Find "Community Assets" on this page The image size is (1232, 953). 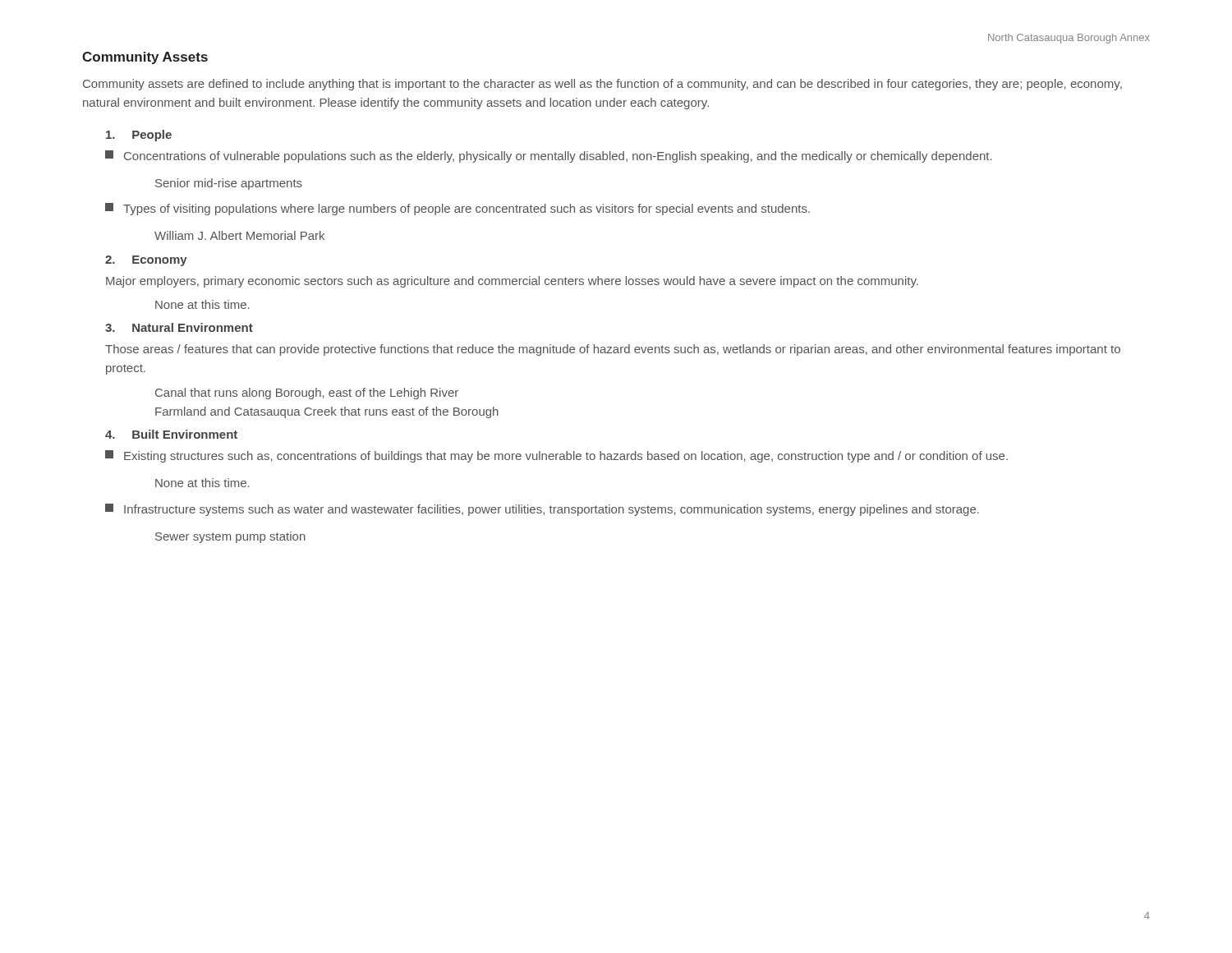pyautogui.click(x=145, y=57)
